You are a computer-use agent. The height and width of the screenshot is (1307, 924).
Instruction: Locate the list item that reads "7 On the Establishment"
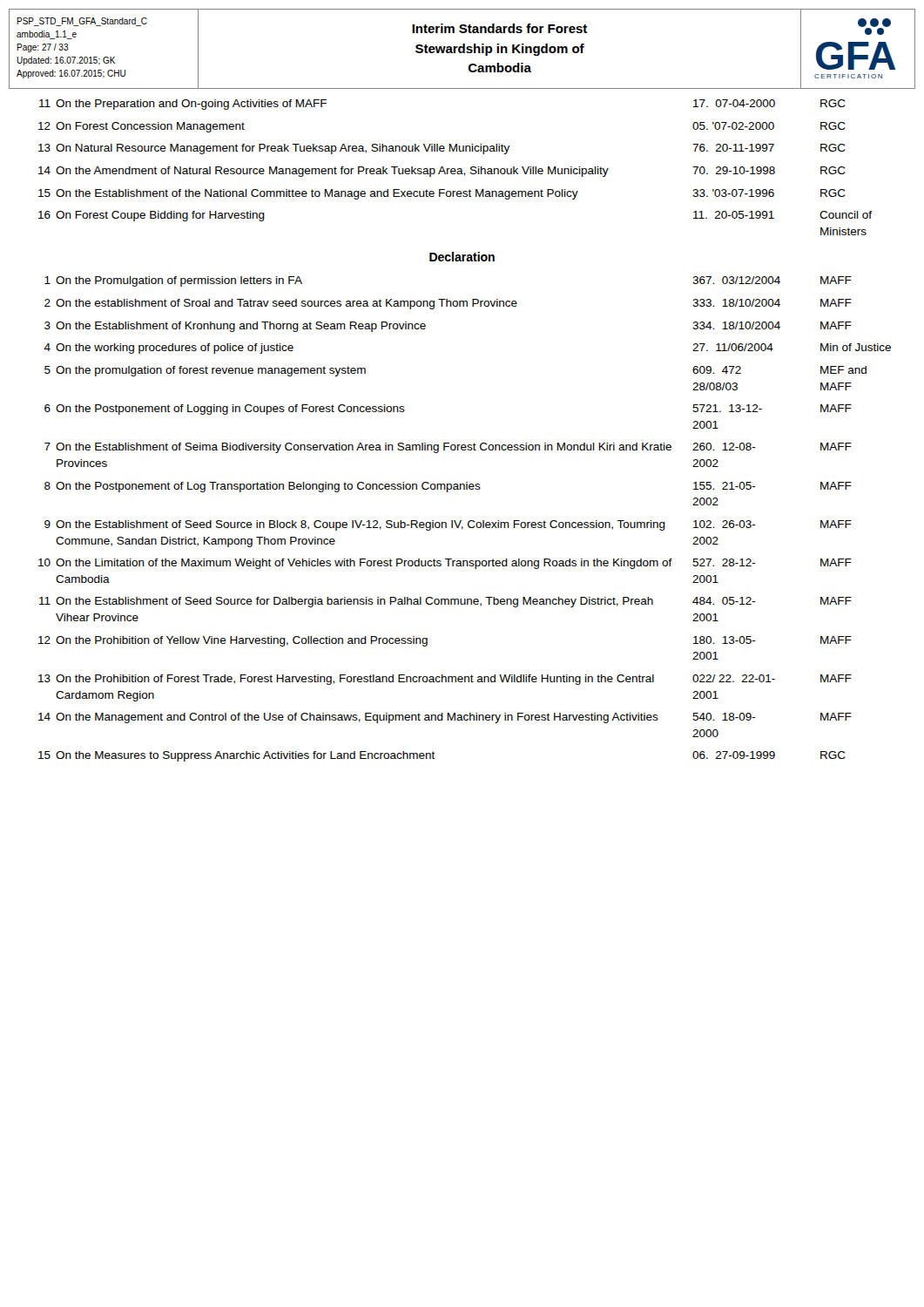(462, 456)
